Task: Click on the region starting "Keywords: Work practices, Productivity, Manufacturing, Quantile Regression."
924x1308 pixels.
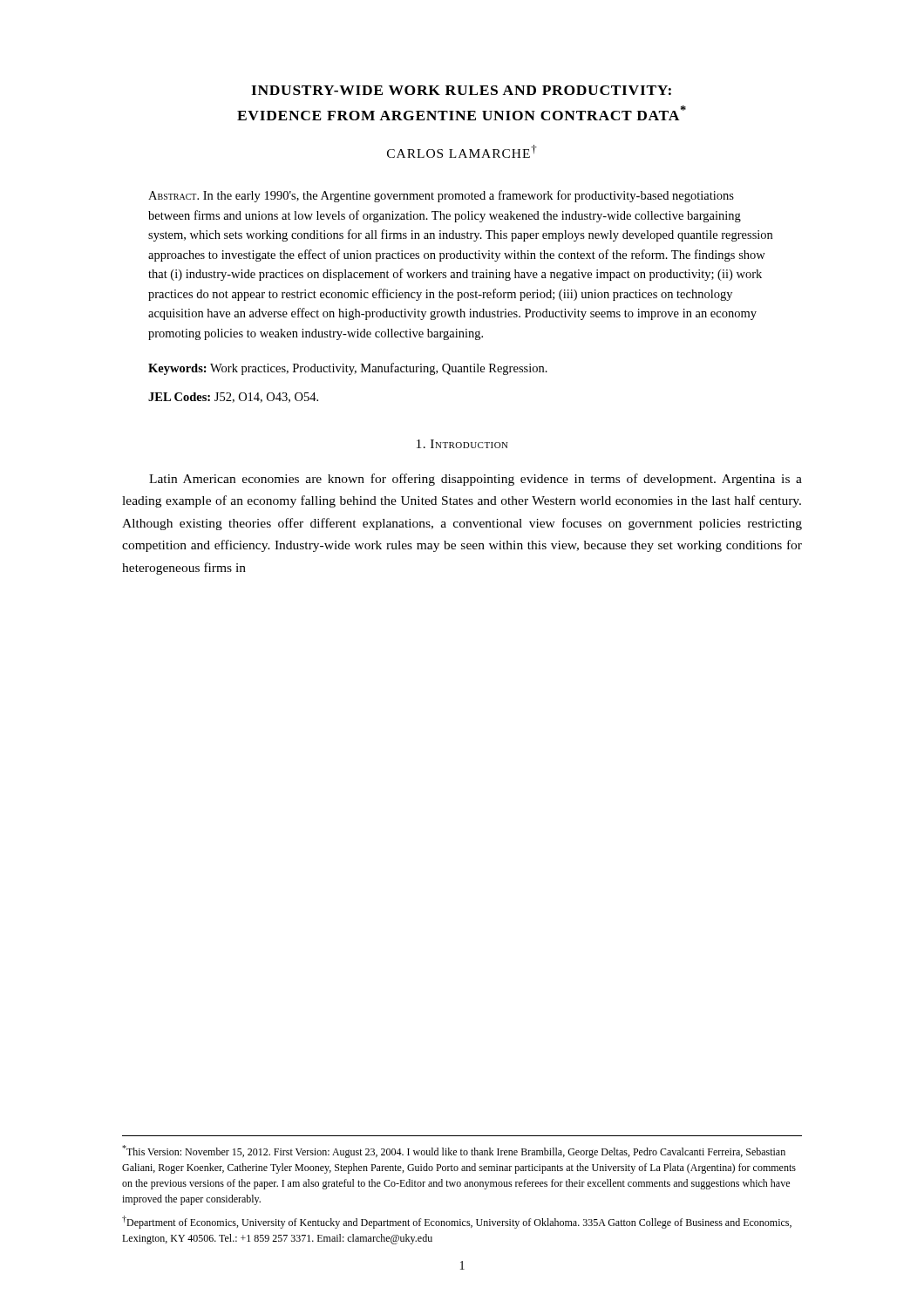Action: 348,368
